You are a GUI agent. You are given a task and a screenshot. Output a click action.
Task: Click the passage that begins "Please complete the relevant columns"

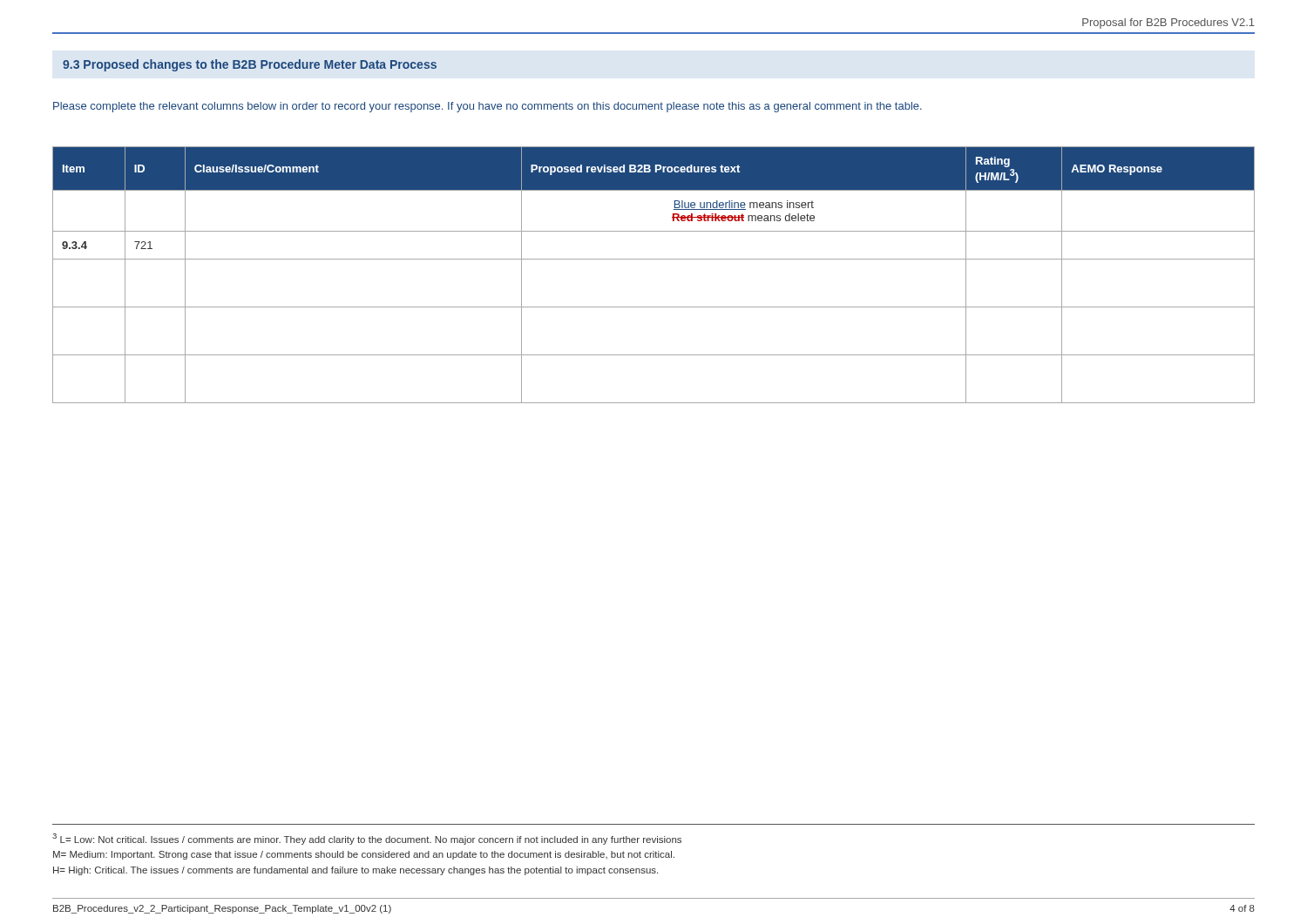coord(487,106)
